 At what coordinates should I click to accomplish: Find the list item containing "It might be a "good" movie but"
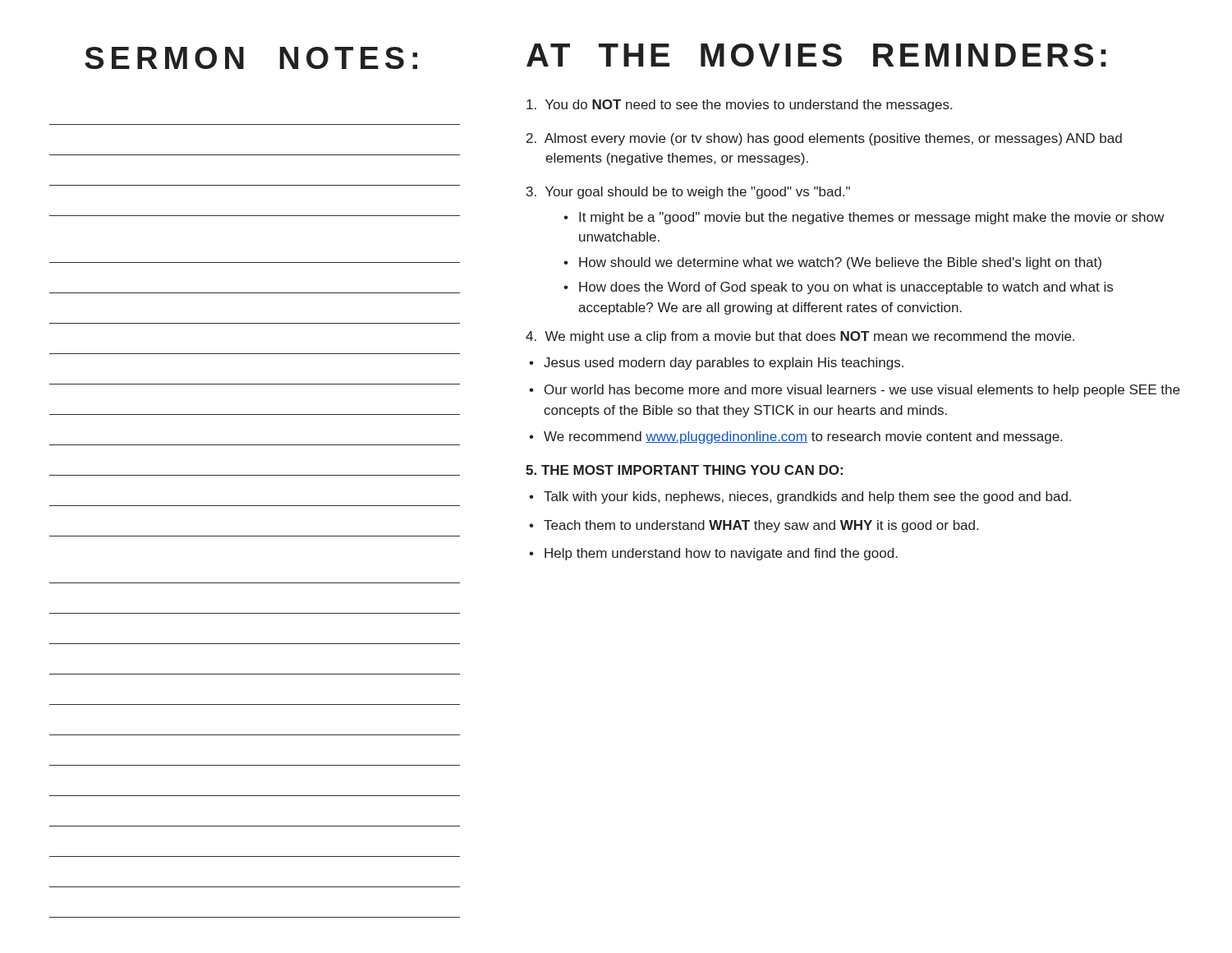pyautogui.click(x=873, y=263)
